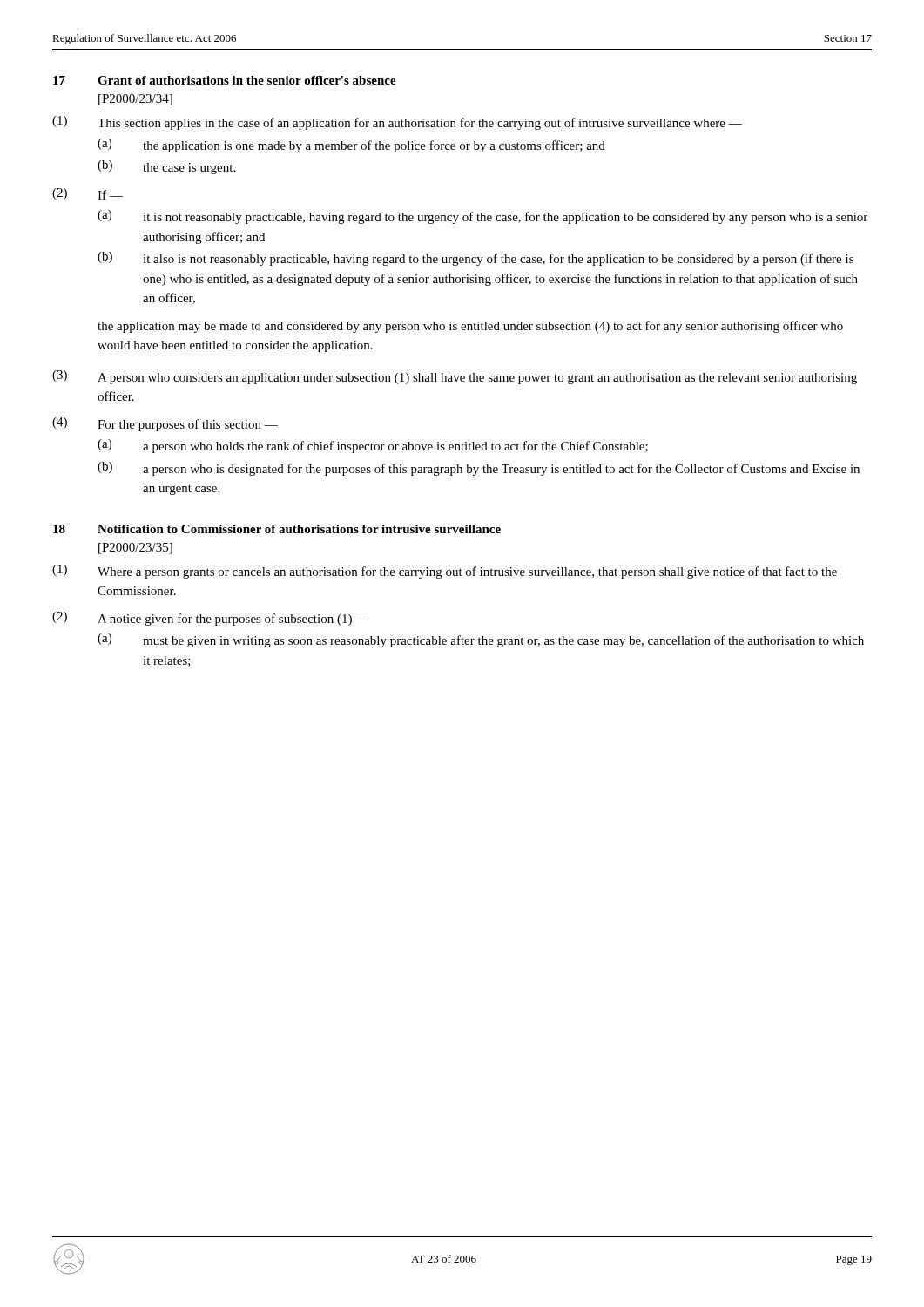Select the element starting "(a) it is not reasonably practicable, having"
924x1307 pixels.
coord(485,227)
